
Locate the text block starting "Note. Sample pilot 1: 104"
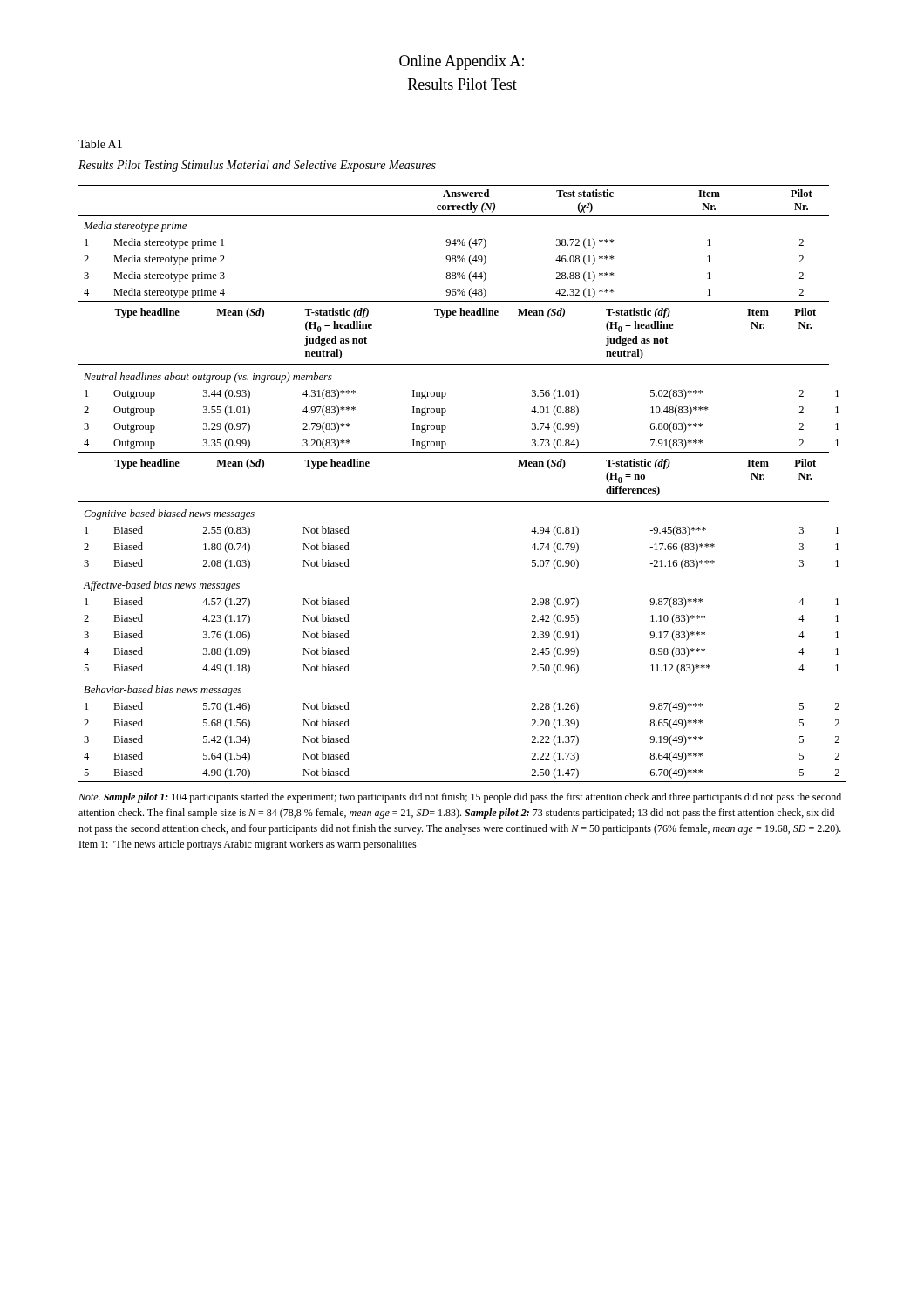pyautogui.click(x=460, y=821)
